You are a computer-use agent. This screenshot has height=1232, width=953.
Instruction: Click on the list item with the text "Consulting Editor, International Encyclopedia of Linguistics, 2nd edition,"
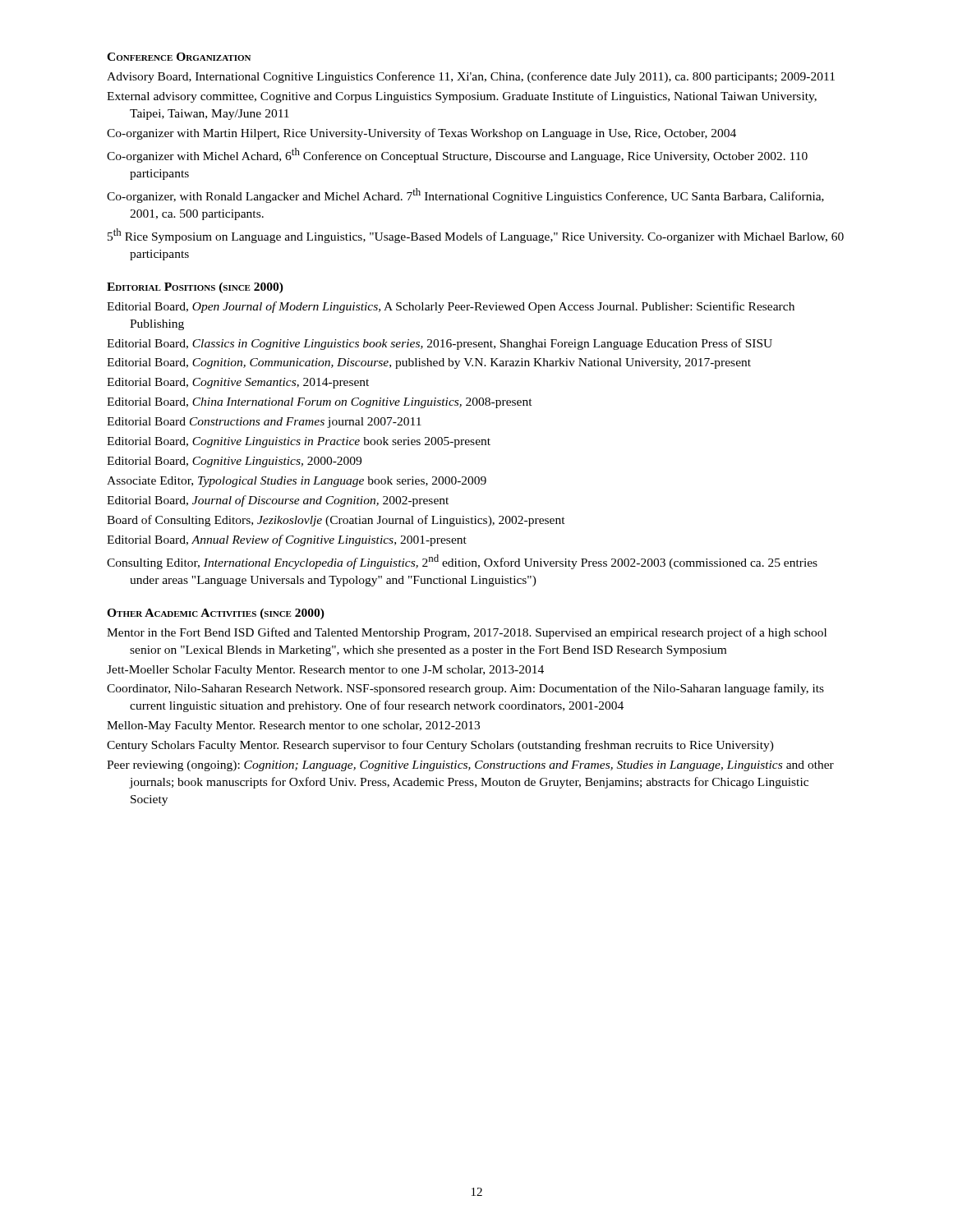[462, 569]
